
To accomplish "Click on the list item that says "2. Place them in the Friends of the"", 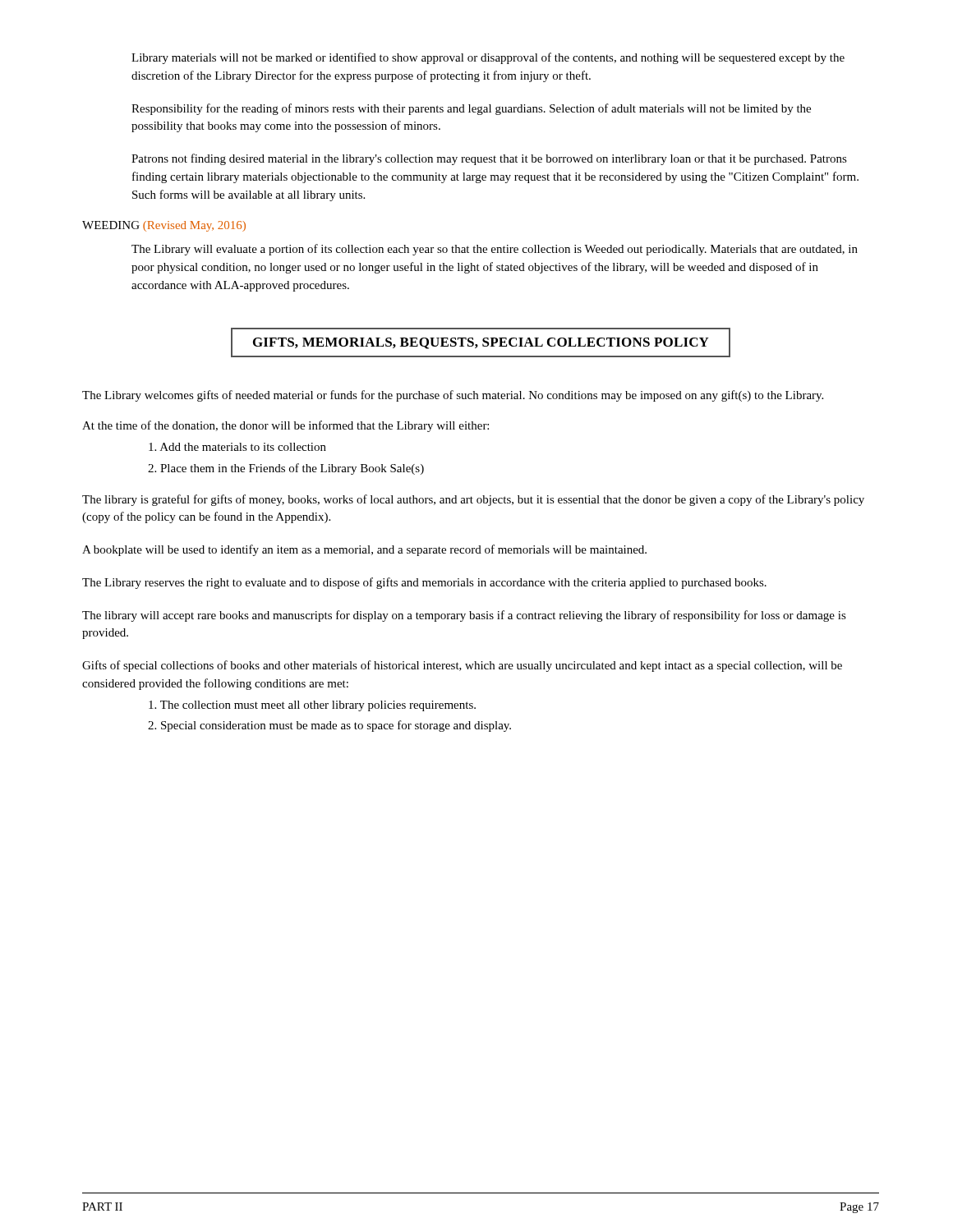I will (286, 468).
